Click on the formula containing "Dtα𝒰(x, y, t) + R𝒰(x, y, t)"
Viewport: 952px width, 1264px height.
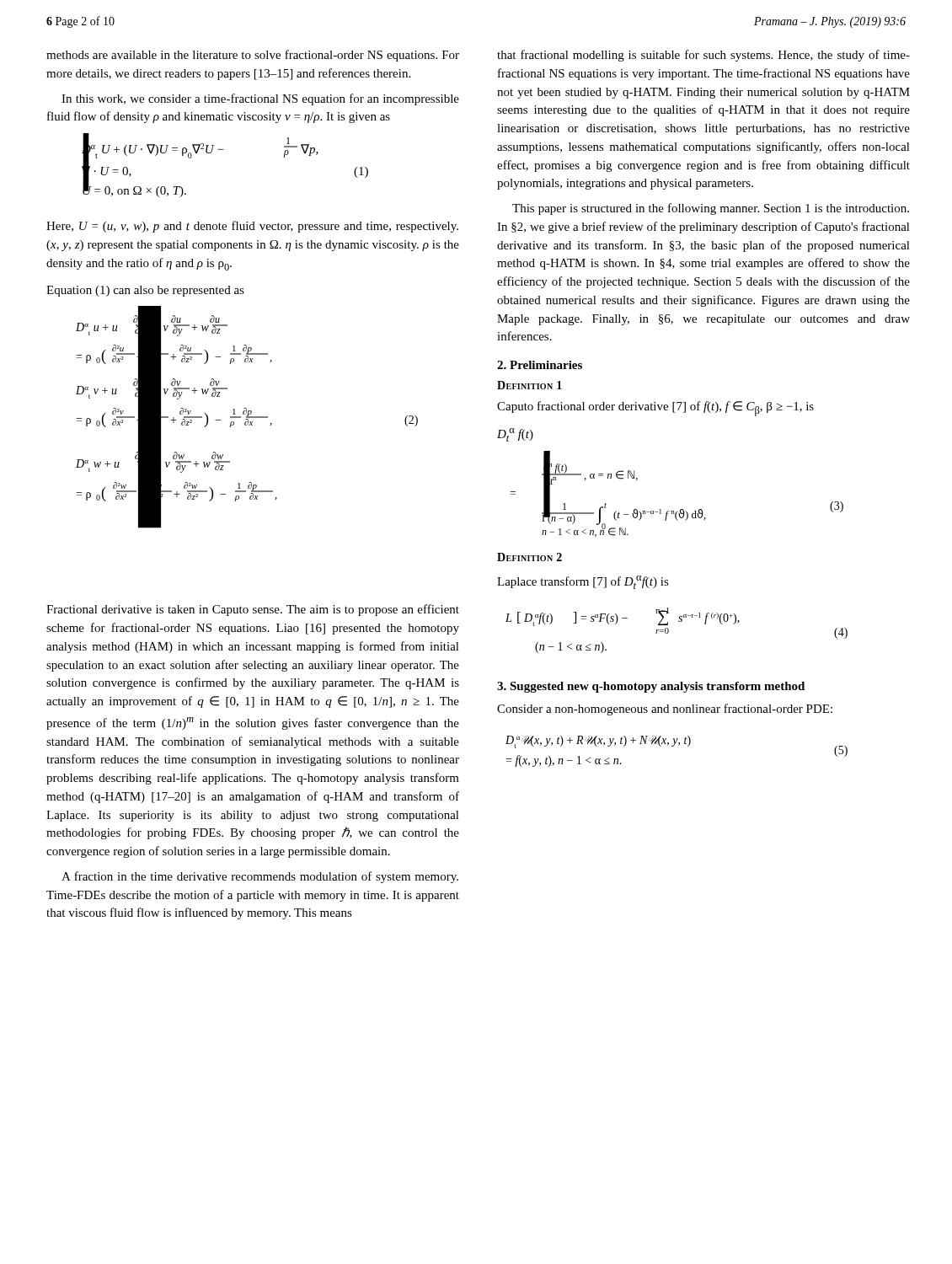[687, 751]
